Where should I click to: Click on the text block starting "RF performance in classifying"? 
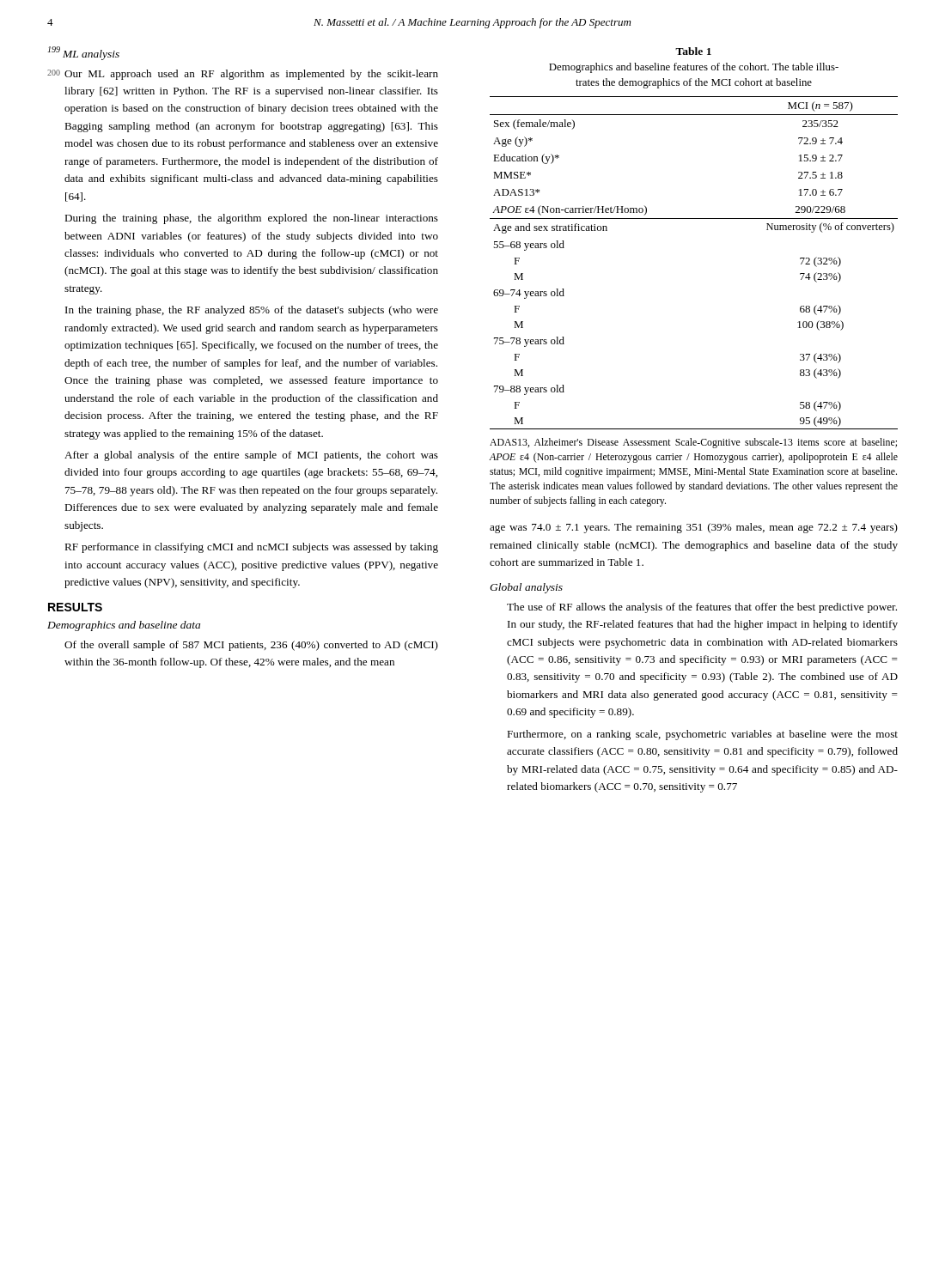[x=243, y=565]
